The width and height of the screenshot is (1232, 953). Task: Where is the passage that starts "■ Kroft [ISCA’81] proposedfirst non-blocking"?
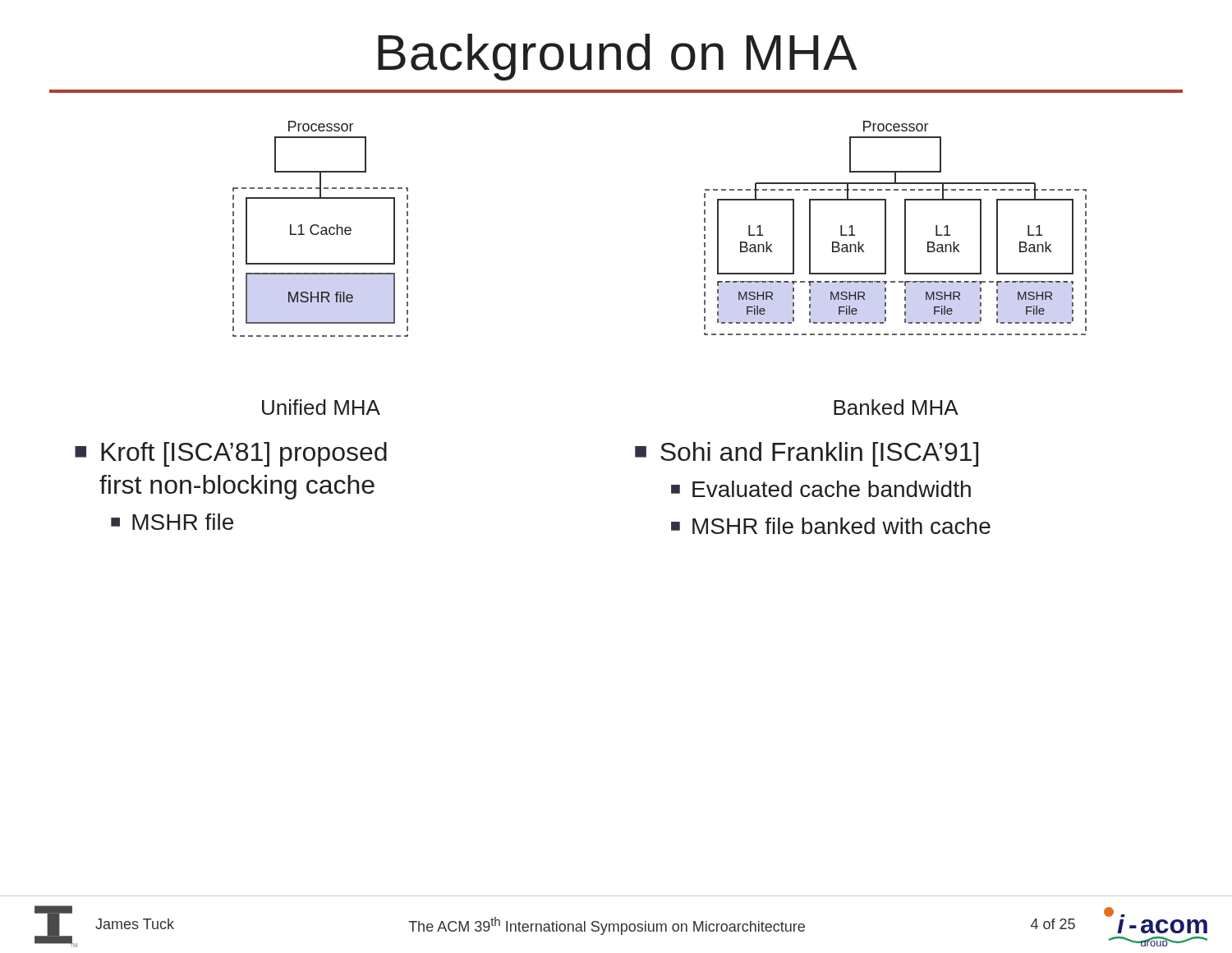[x=231, y=468]
